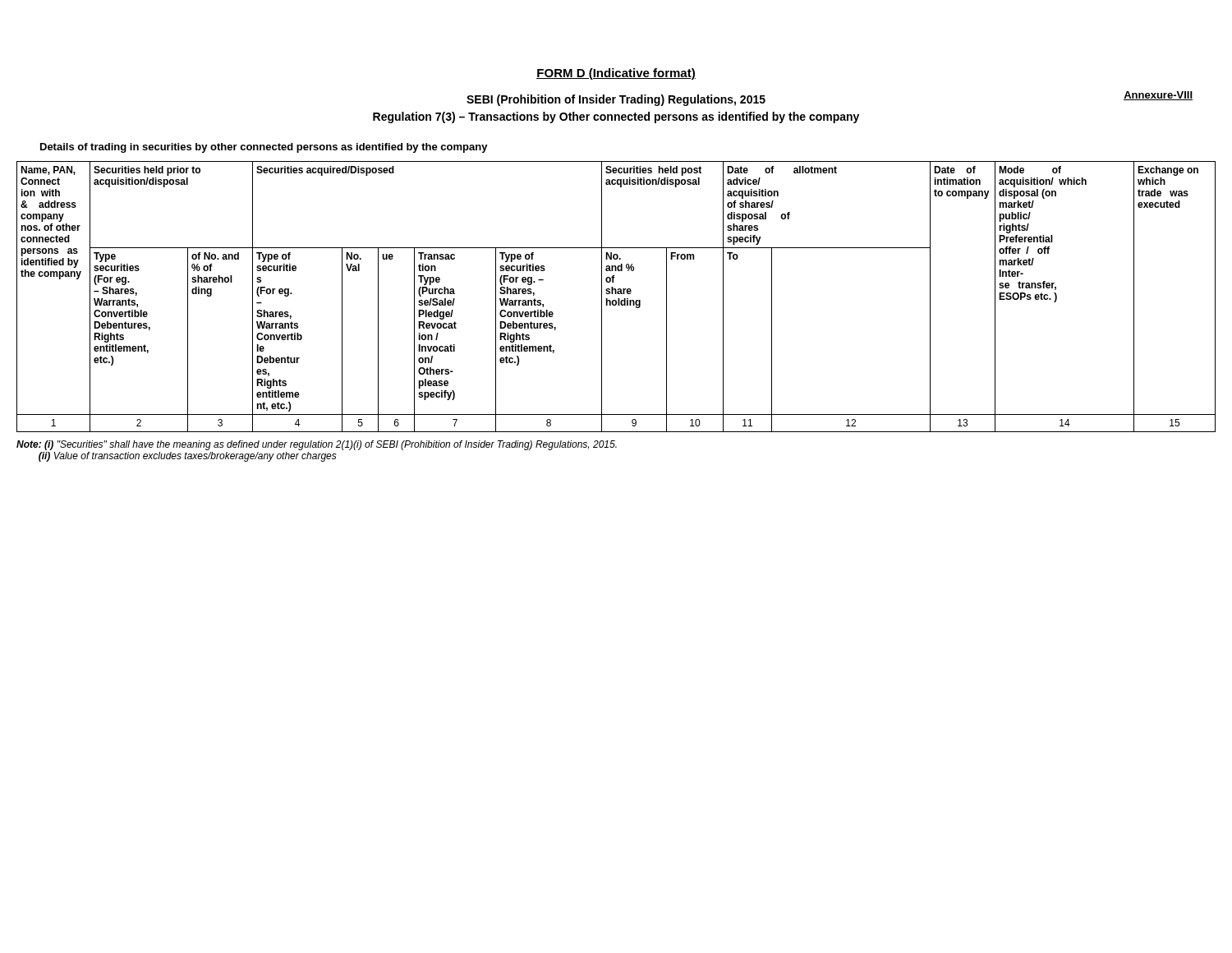Image resolution: width=1232 pixels, height=953 pixels.
Task: Click a section header
Action: pos(616,108)
